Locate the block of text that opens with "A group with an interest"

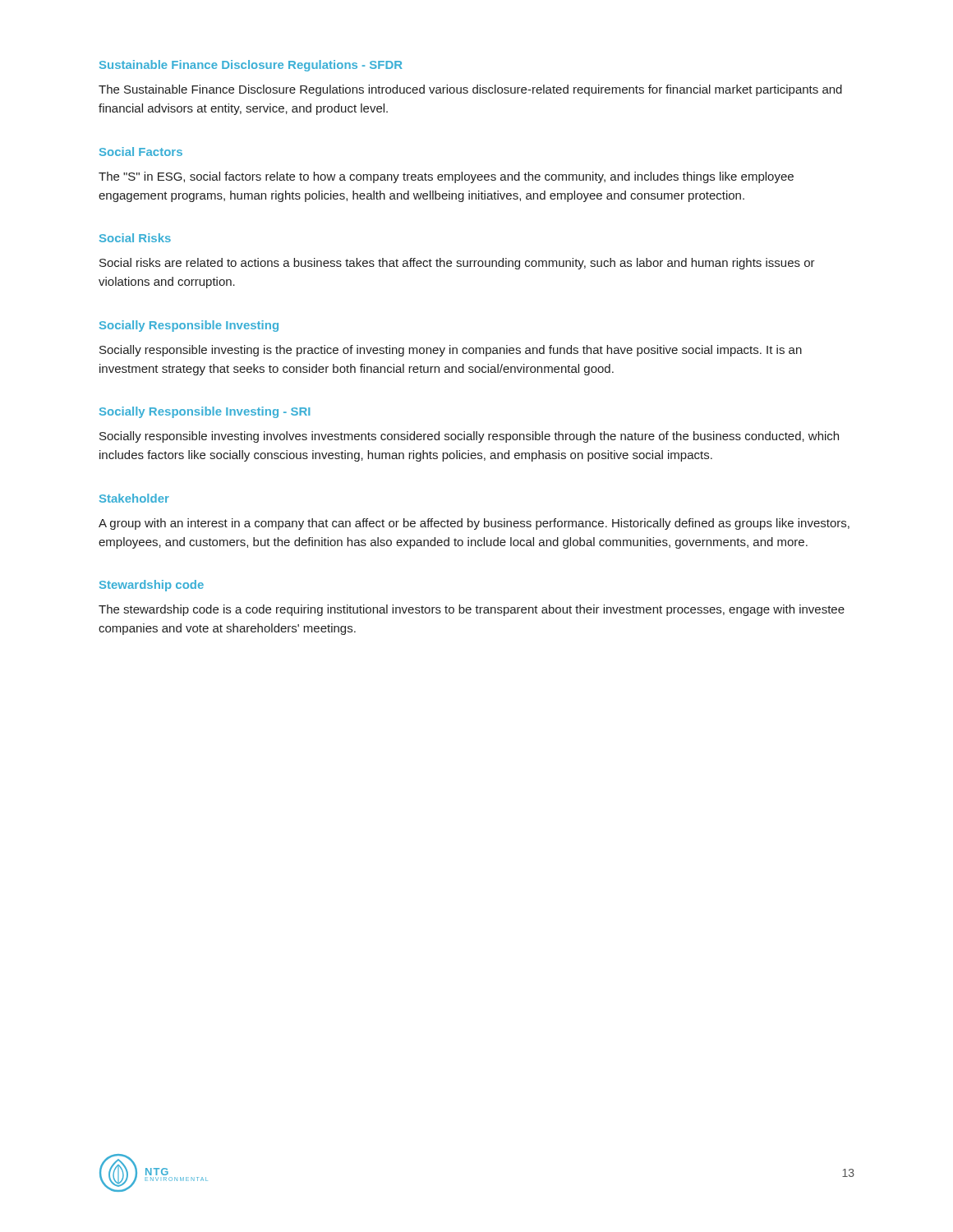point(474,532)
